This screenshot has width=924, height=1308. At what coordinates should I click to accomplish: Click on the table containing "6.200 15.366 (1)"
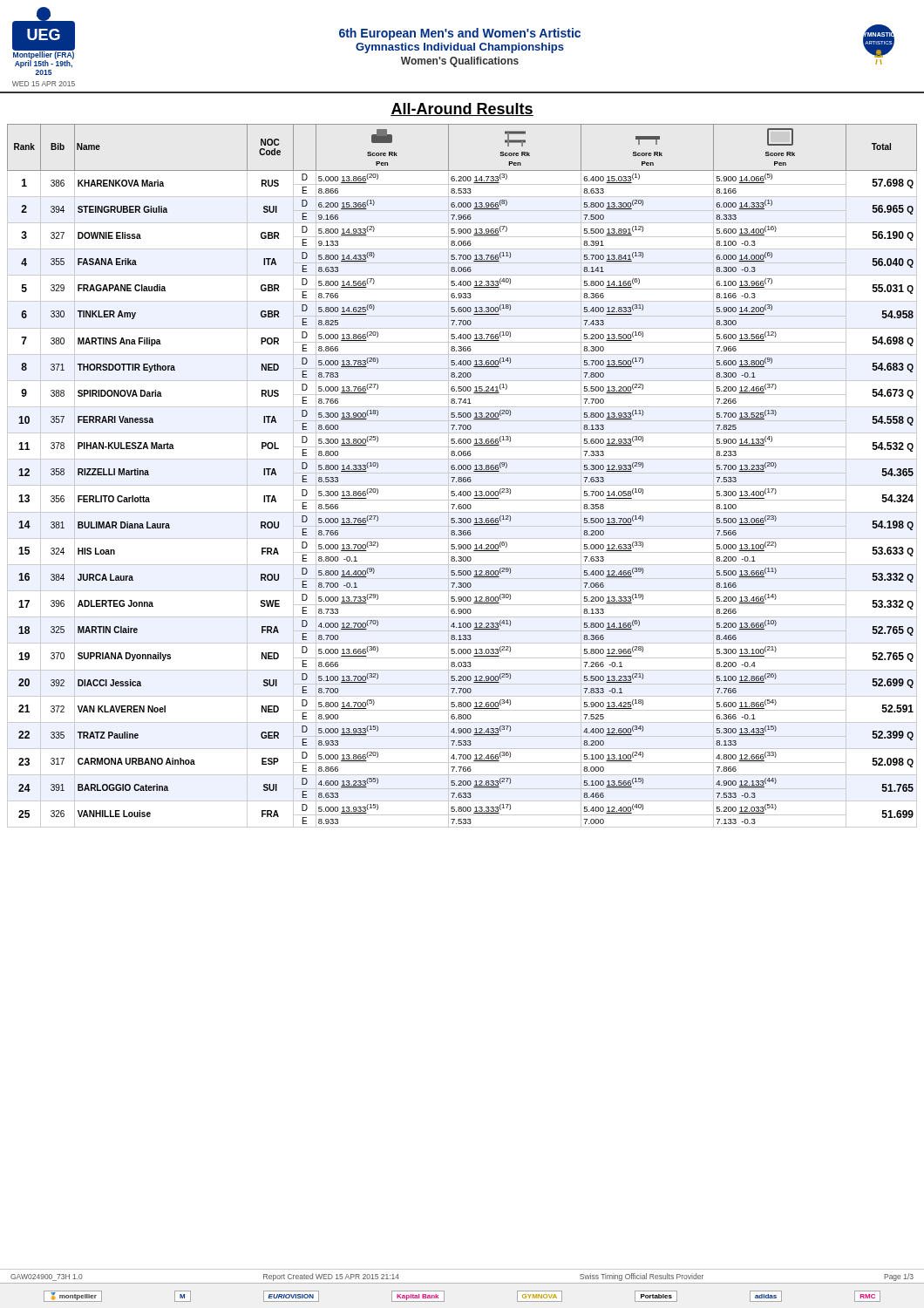tap(462, 476)
